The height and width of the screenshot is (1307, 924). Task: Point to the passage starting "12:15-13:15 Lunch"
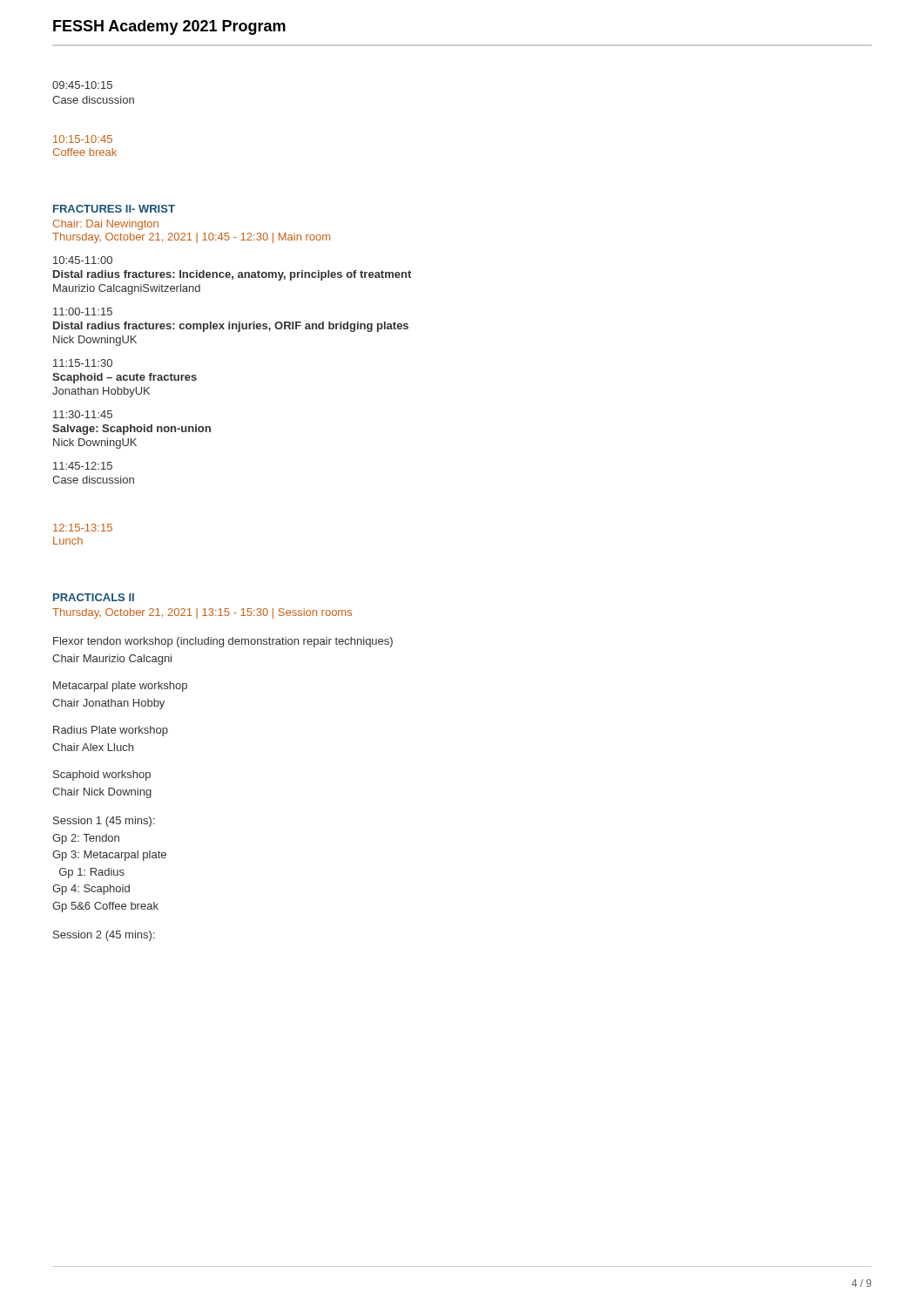83,528
